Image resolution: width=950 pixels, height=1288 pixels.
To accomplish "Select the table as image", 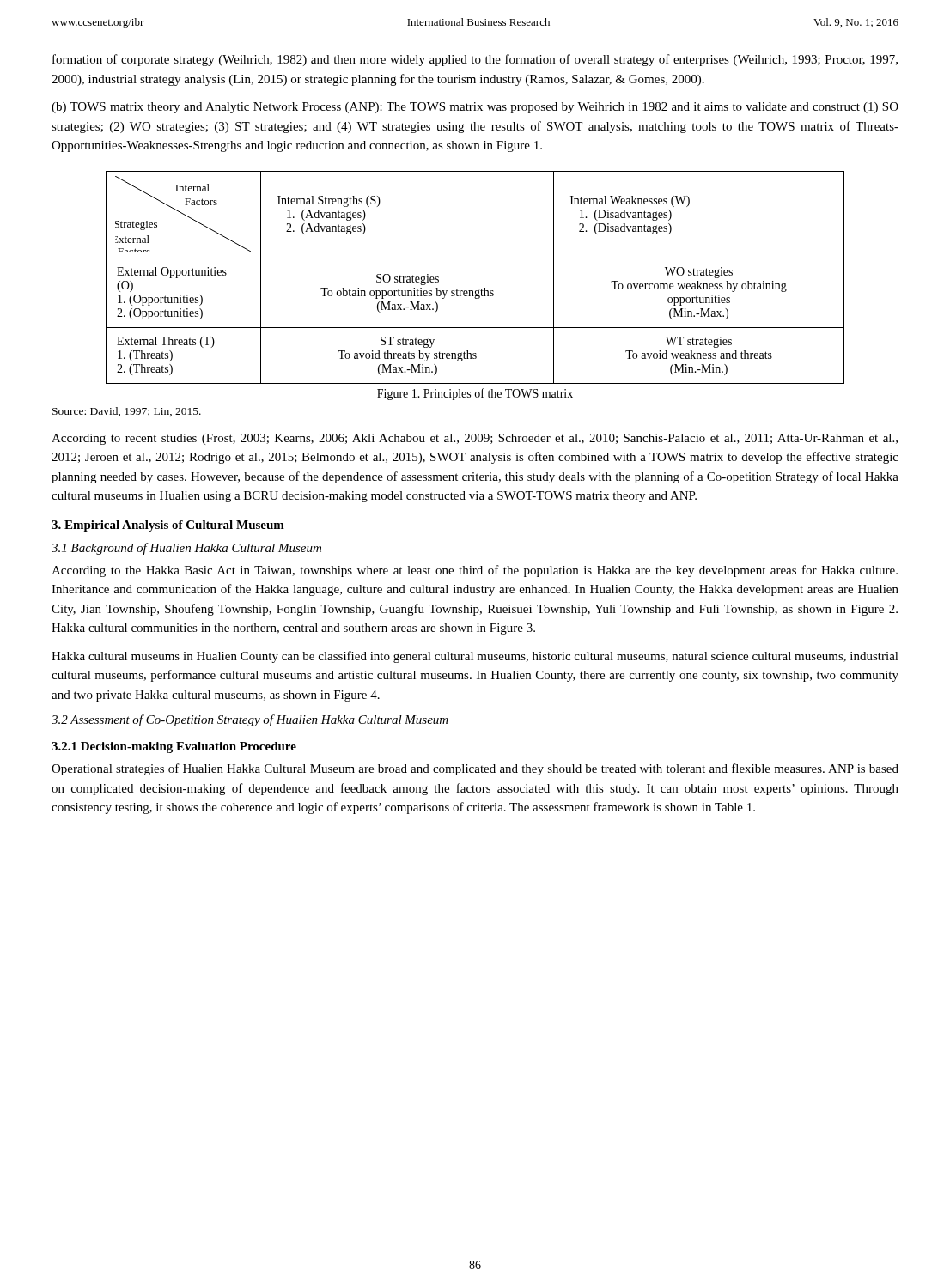I will pos(475,277).
